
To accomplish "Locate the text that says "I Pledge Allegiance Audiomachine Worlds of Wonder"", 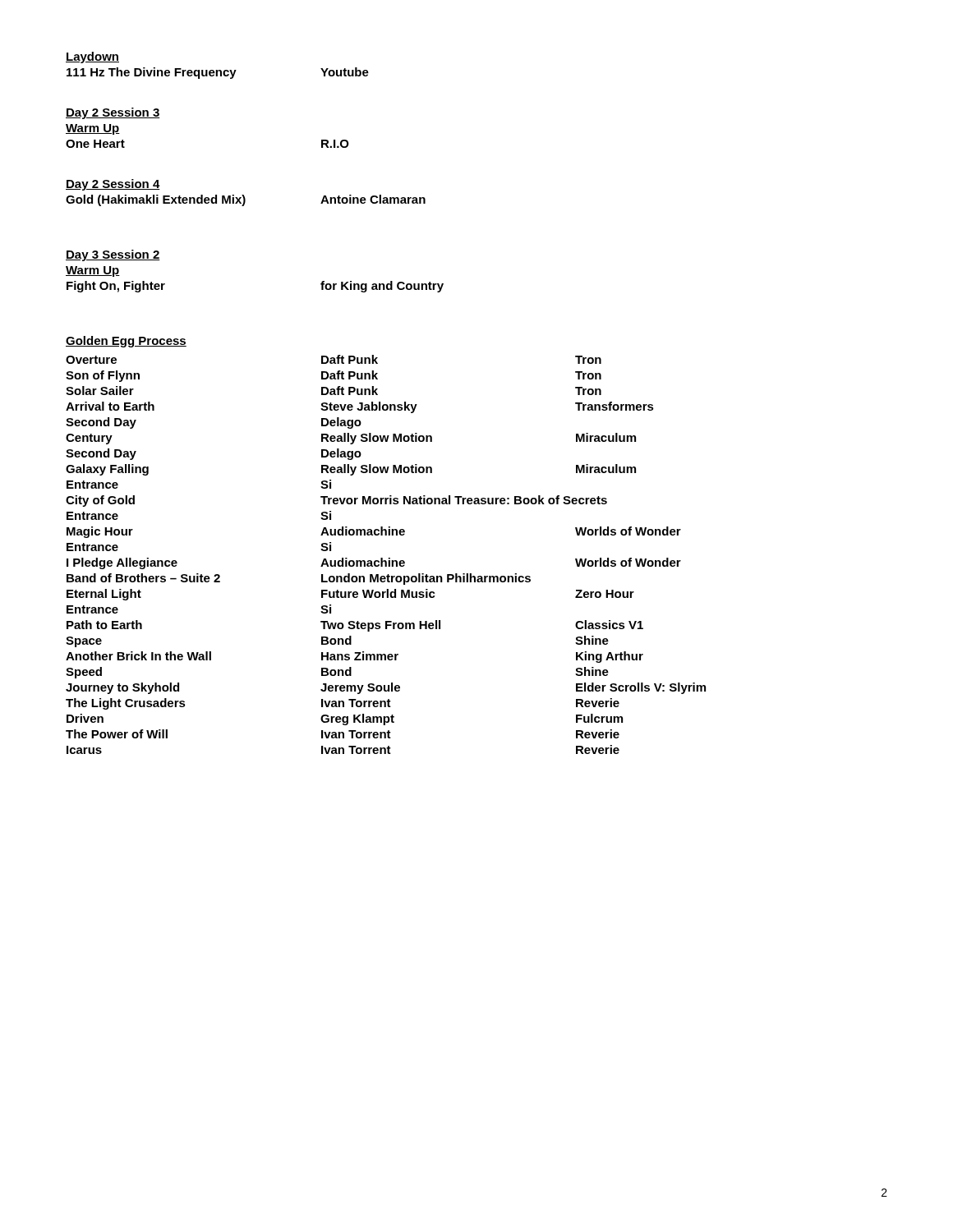I will point(374,563).
